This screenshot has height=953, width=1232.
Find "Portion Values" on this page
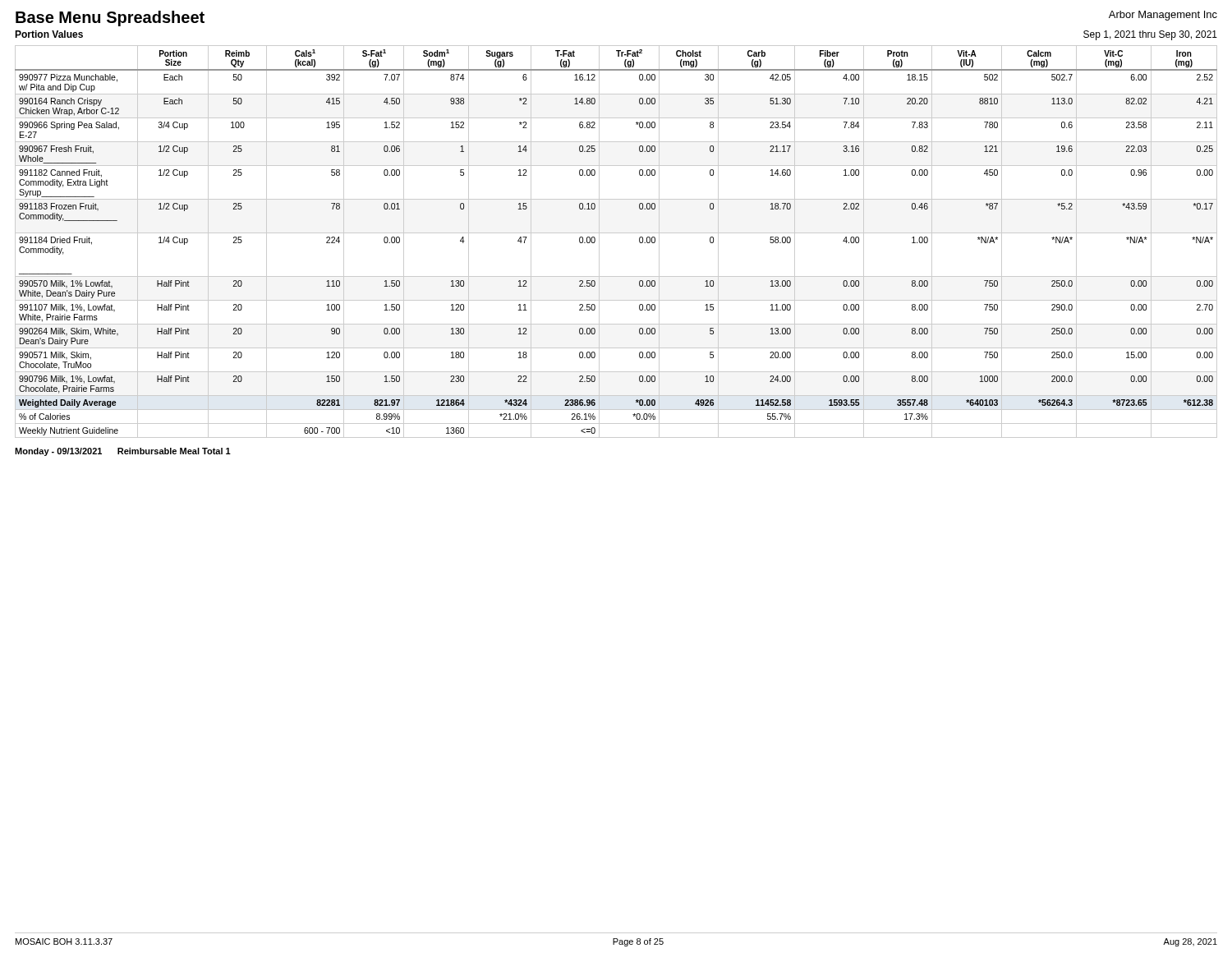point(49,34)
